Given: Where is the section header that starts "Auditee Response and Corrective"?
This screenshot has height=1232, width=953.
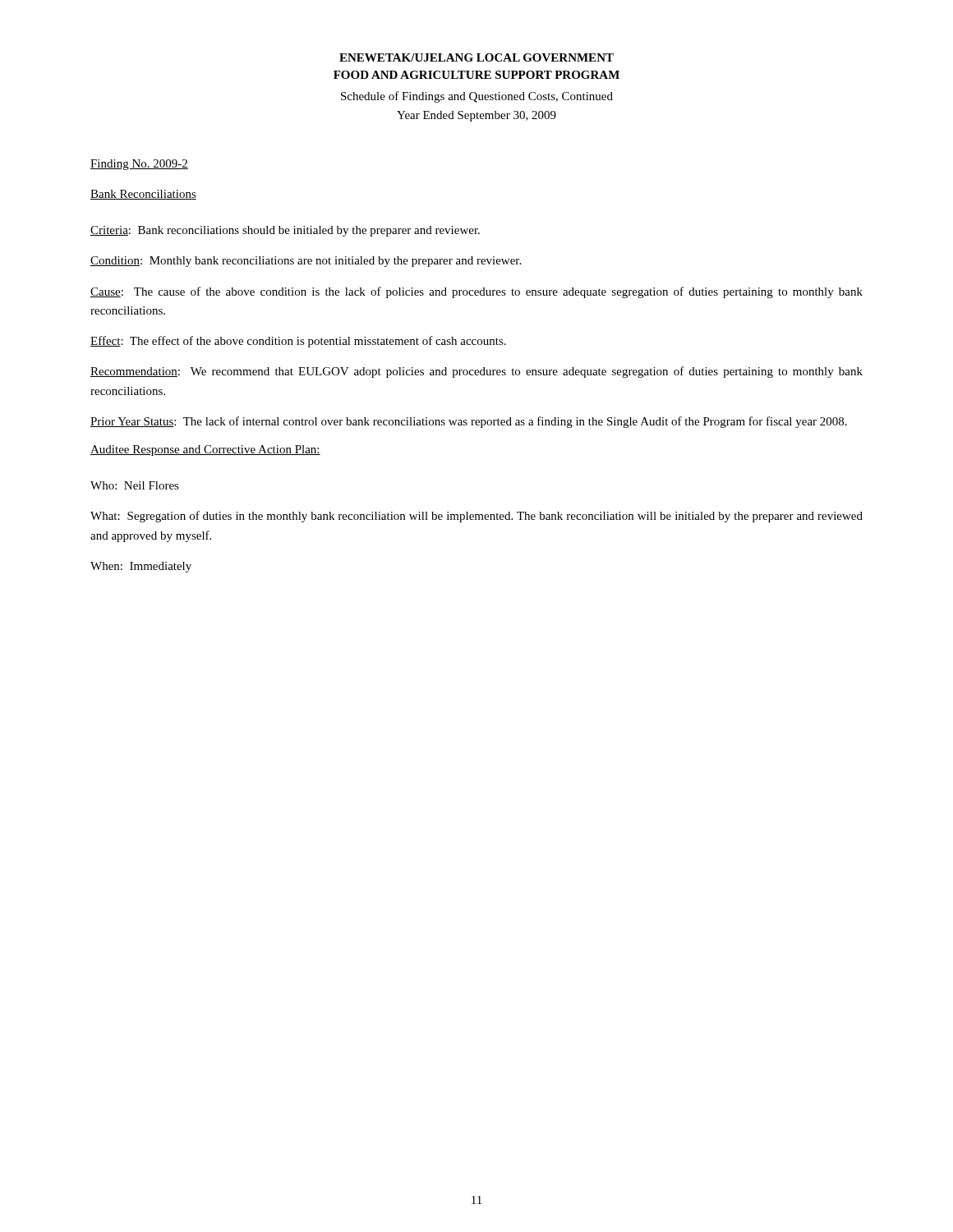Looking at the screenshot, I should (205, 450).
